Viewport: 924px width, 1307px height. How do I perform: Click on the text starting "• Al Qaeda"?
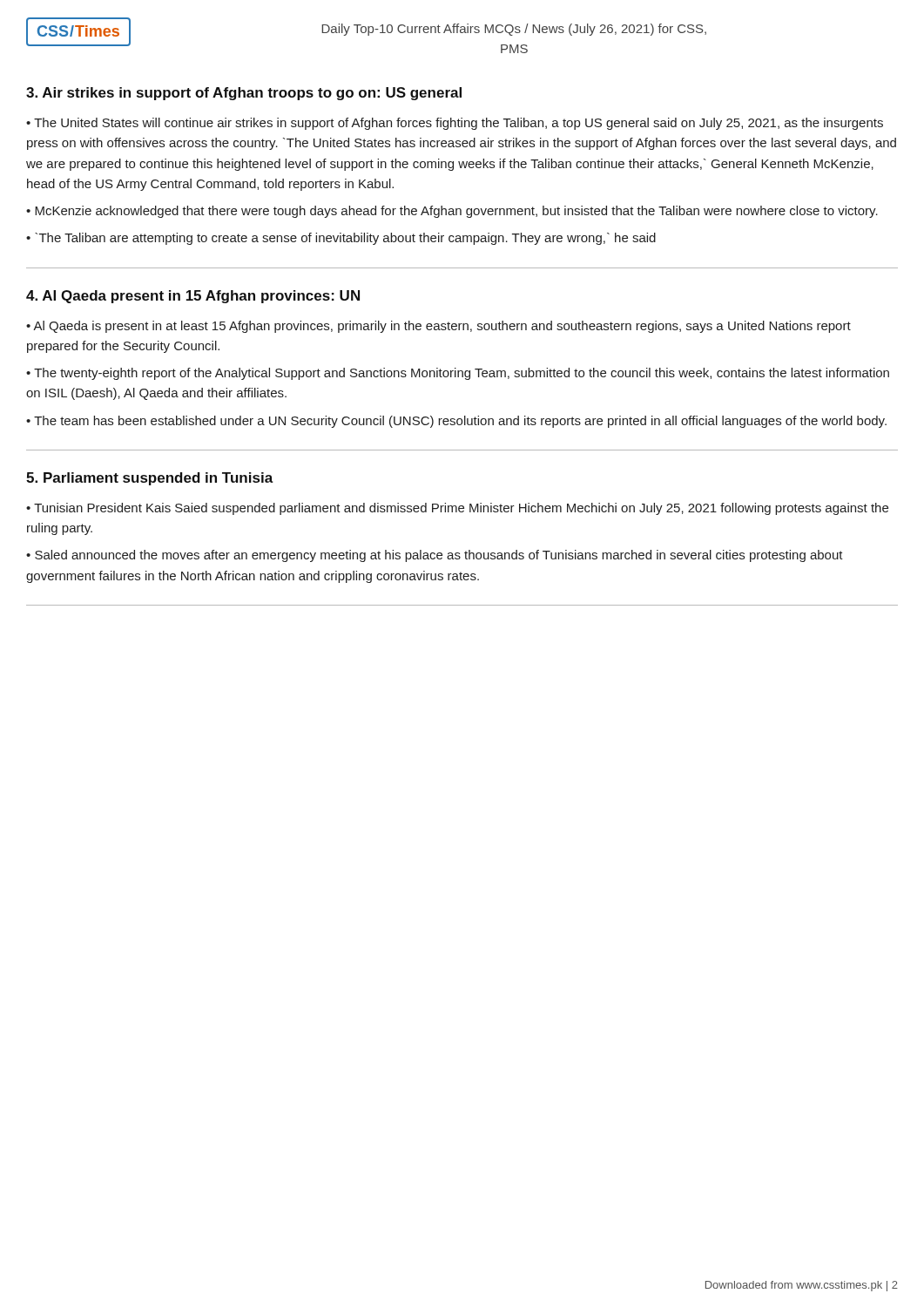[x=438, y=335]
